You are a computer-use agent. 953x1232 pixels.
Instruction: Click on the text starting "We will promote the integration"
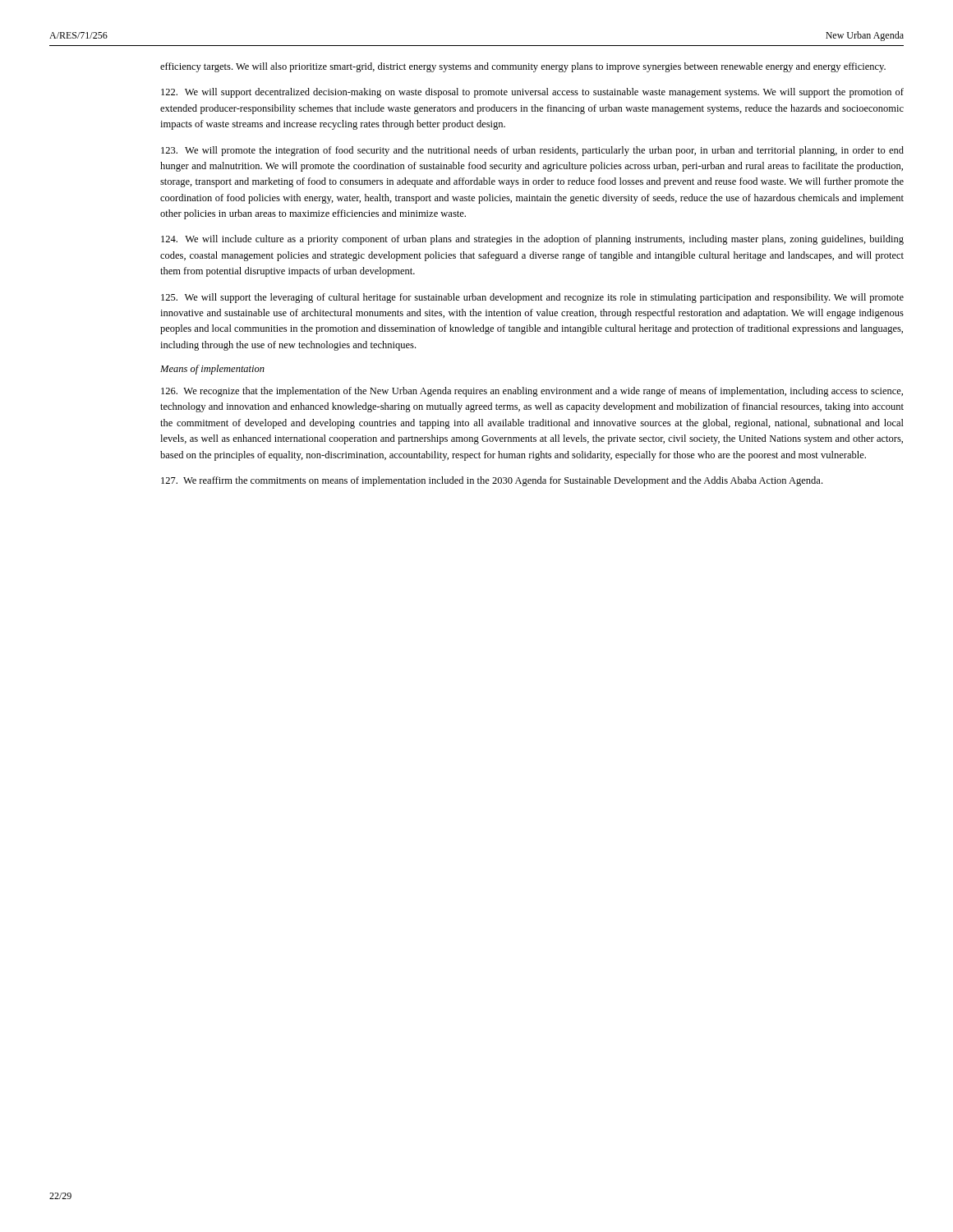532,182
